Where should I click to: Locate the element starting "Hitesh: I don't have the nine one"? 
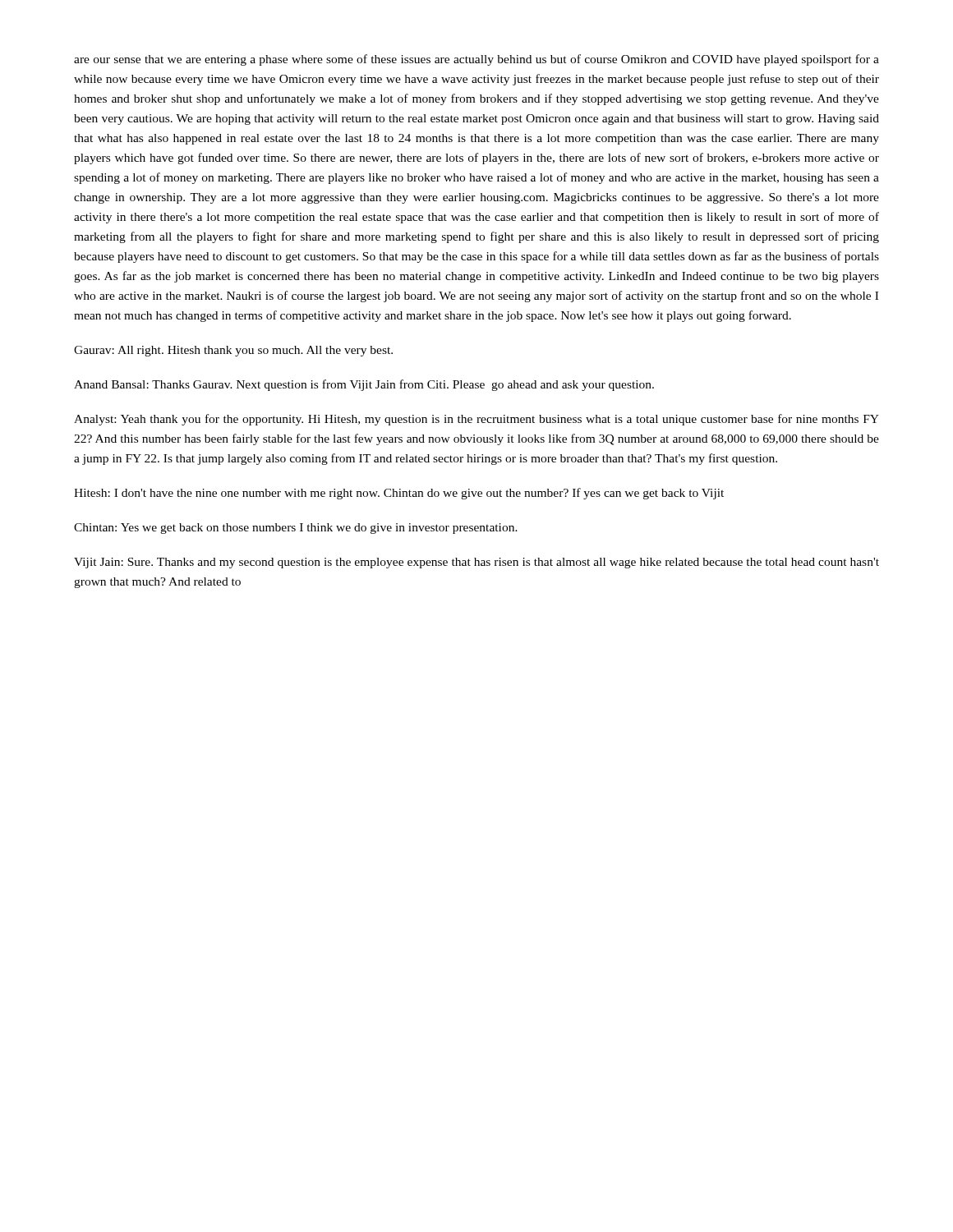399,493
